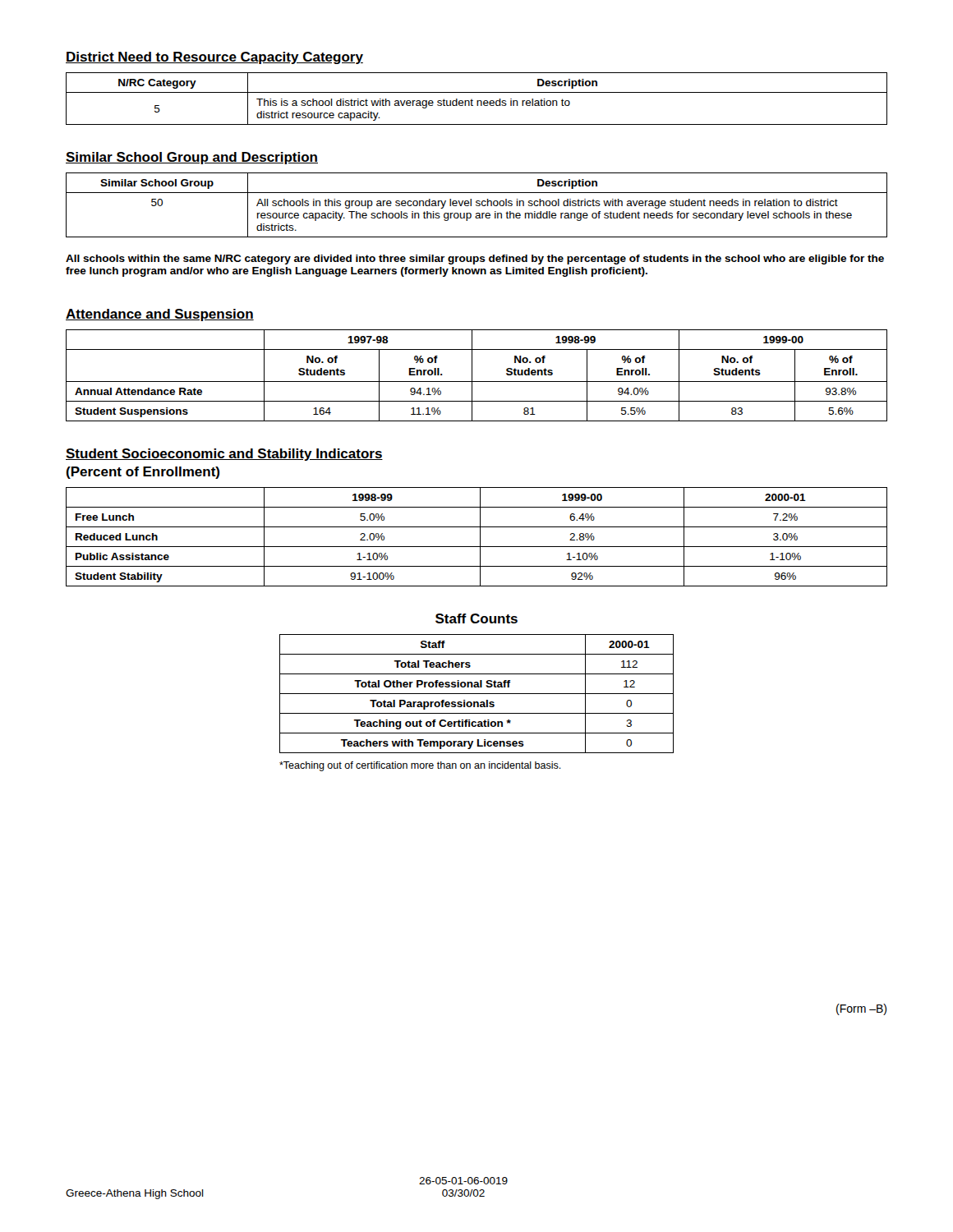Find the block on this page that starts "All schools within the"
The height and width of the screenshot is (1232, 953).
(475, 265)
